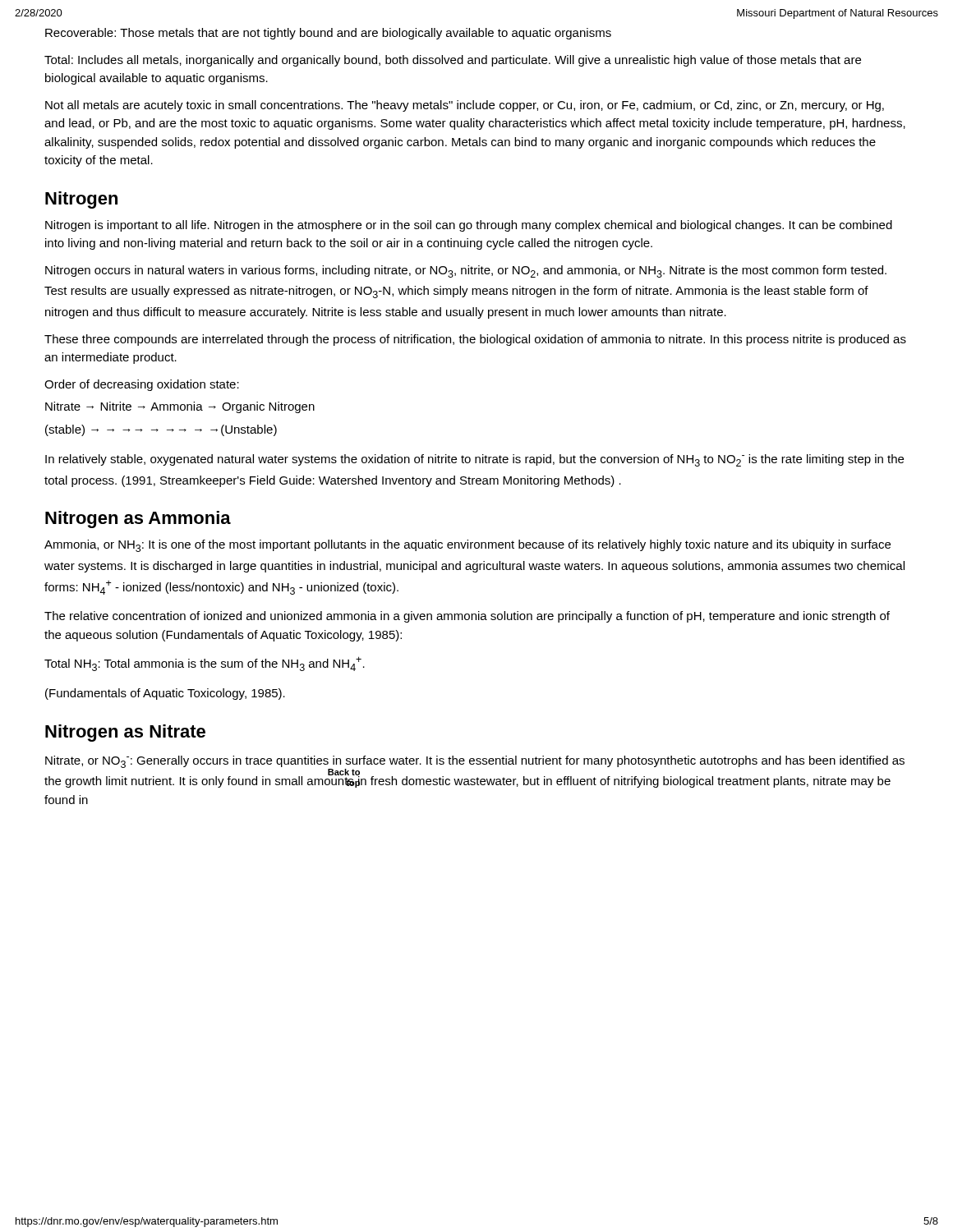953x1232 pixels.
Task: Find the text block that reads "Nitrate → Nitrite → Ammonia →"
Action: (180, 406)
